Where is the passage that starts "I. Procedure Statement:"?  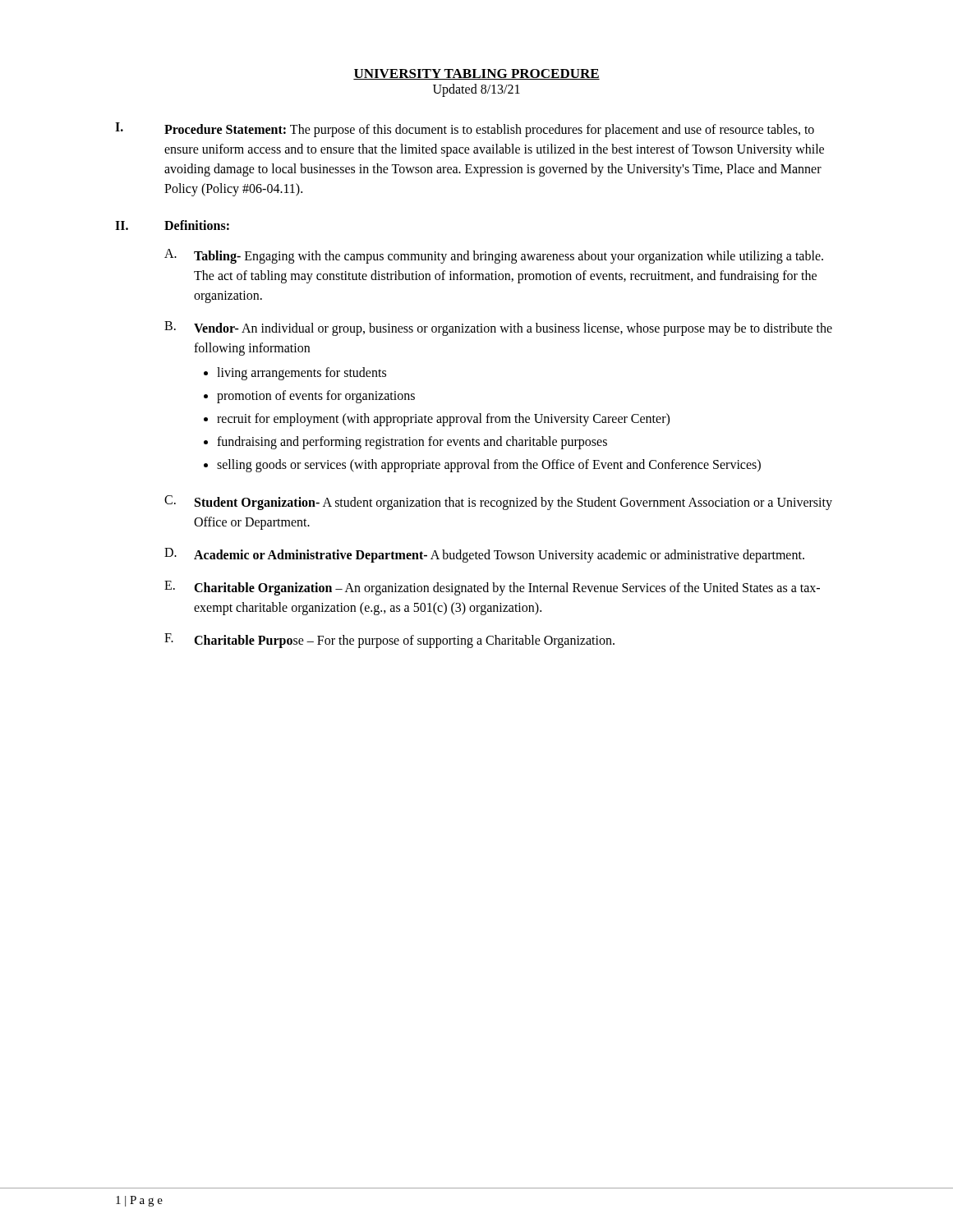(476, 159)
